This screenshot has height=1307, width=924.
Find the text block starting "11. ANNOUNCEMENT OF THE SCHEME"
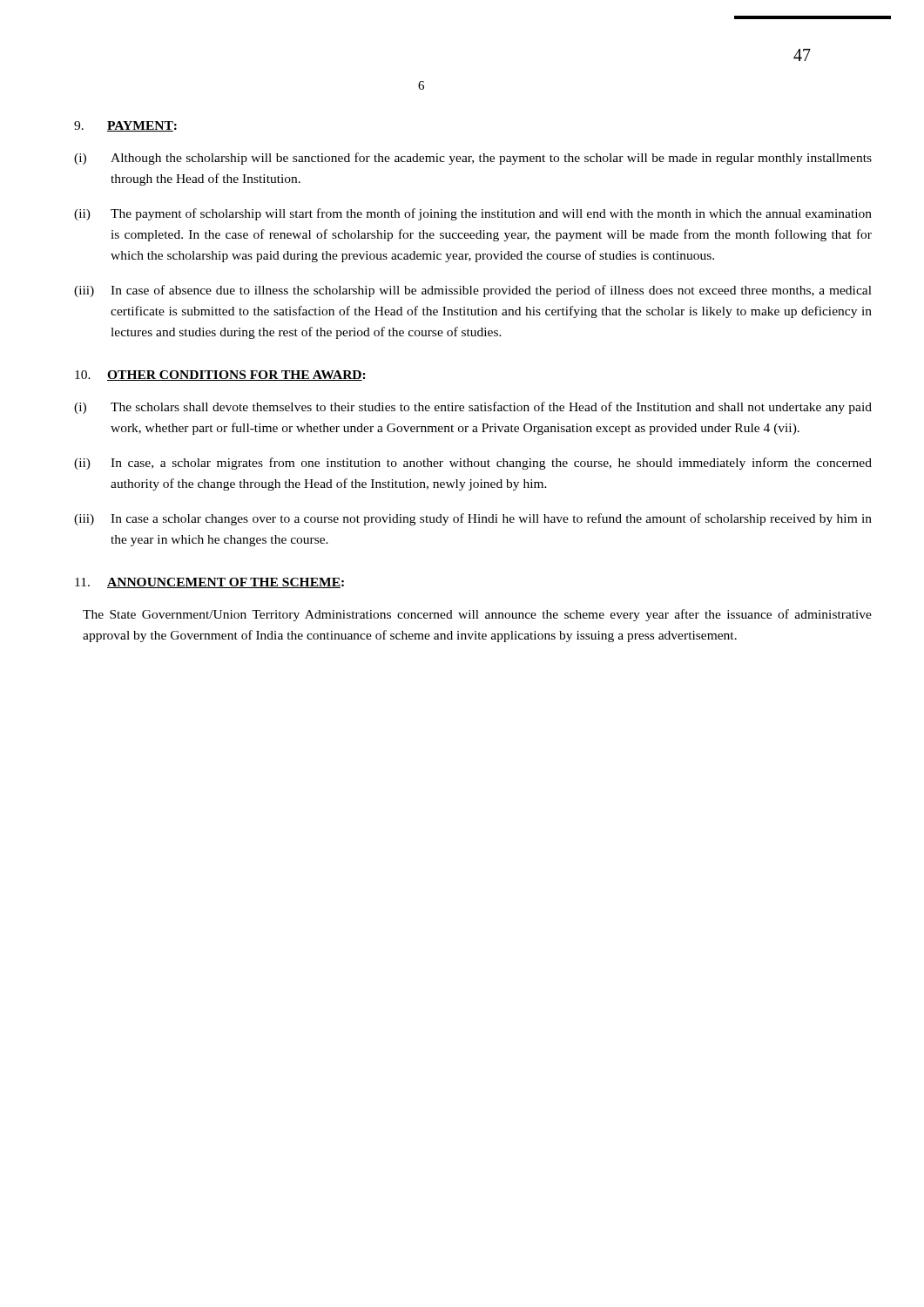[x=210, y=582]
